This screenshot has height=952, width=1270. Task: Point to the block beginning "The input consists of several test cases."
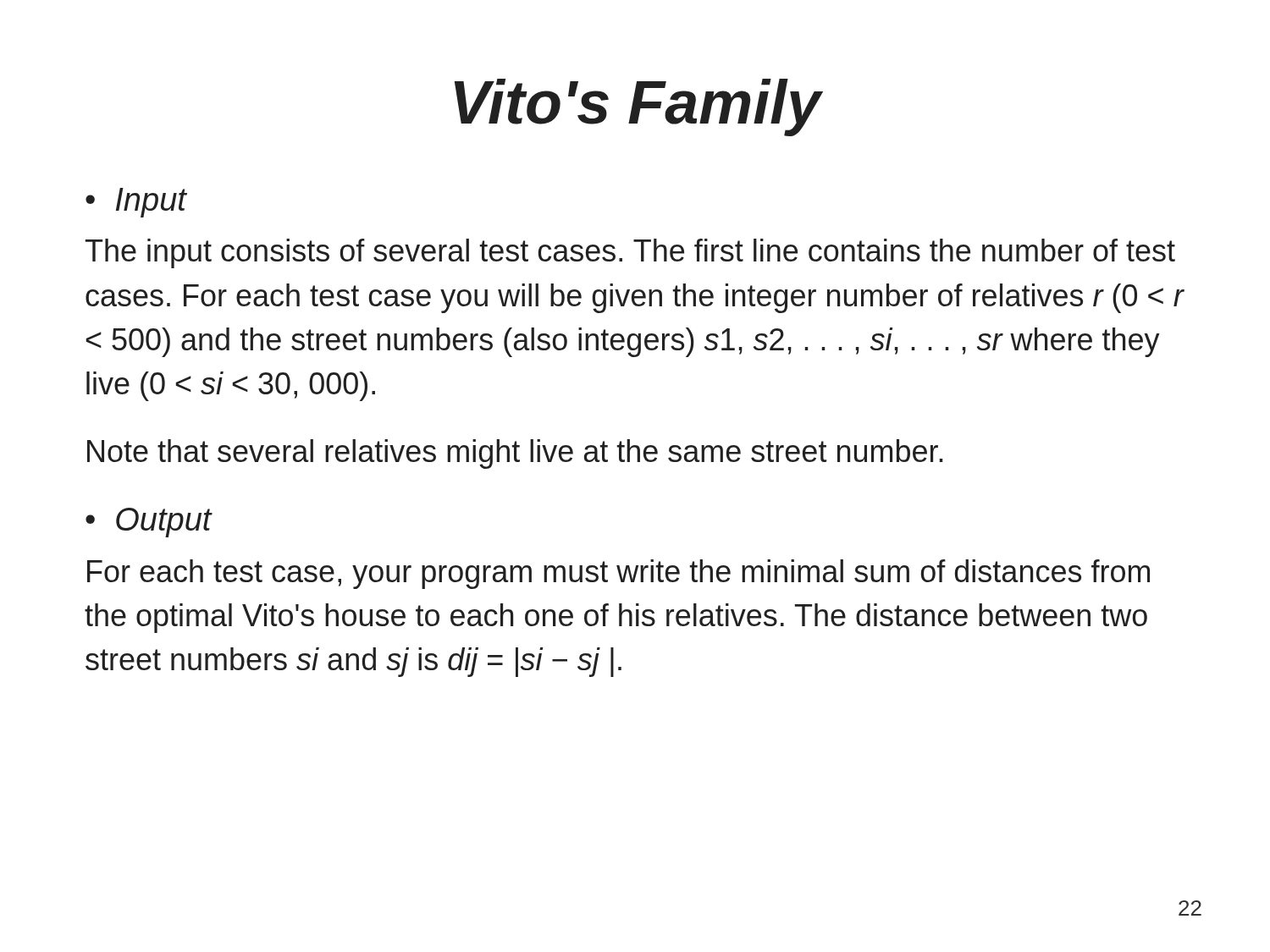pos(634,317)
